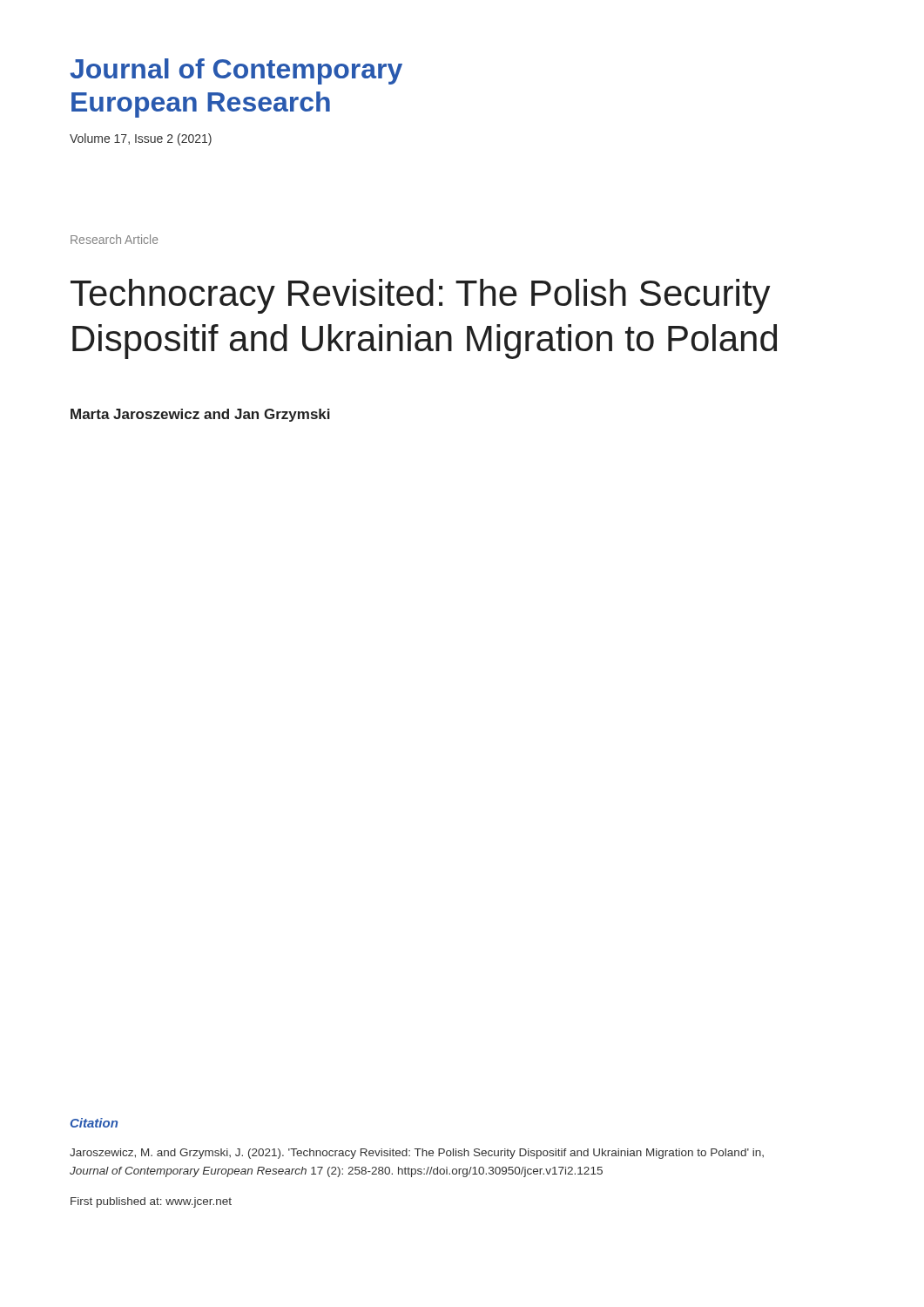Screen dimensions: 1307x924
Task: Navigate to the block starting "Technocracy Revisited: The Polish Security Dispositif"
Action: (424, 316)
